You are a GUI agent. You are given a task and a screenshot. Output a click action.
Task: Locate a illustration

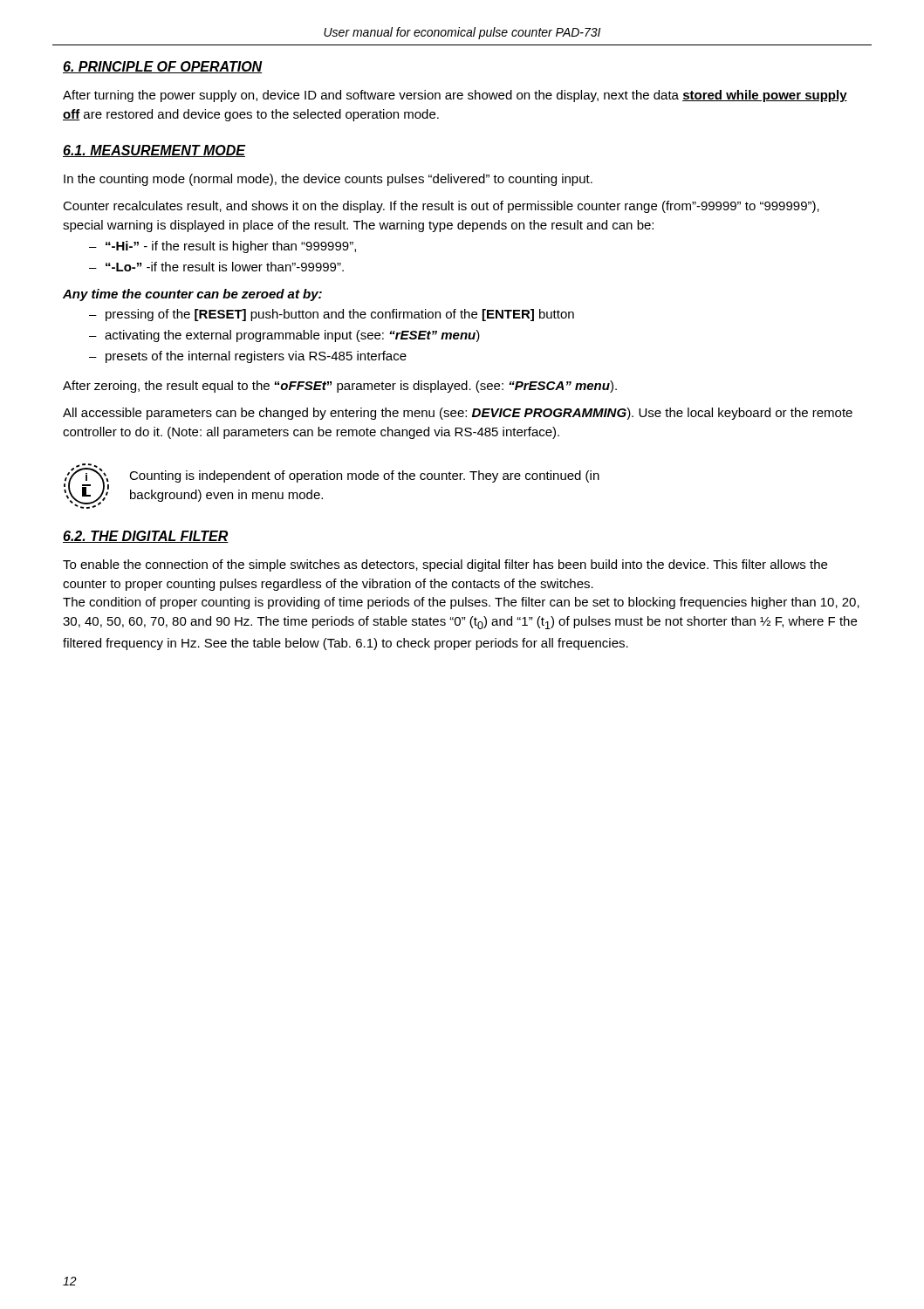click(86, 486)
